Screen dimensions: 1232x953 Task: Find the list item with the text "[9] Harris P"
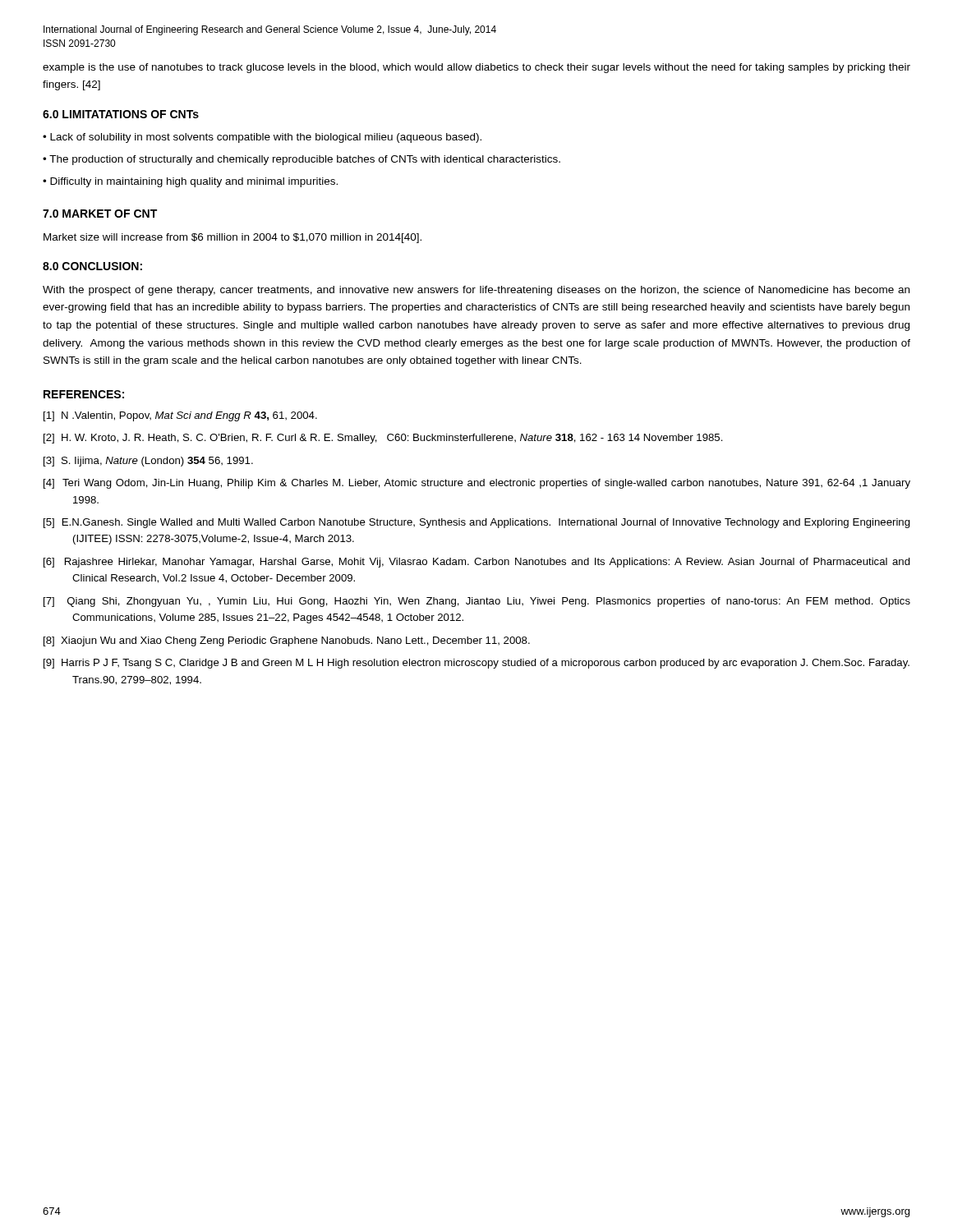pos(476,671)
